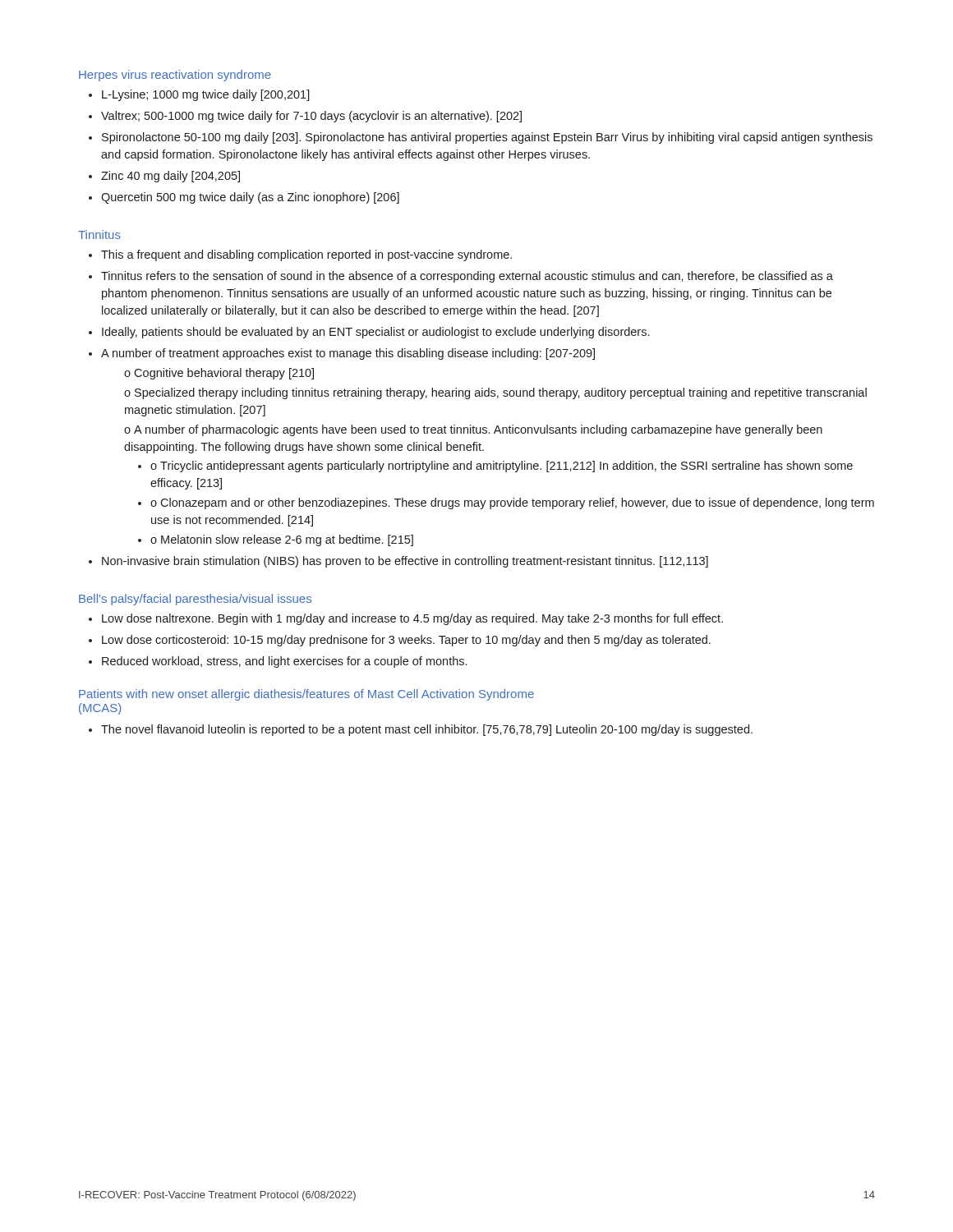The height and width of the screenshot is (1232, 953).
Task: Navigate to the region starting "The novel flavanoid luteolin is reported"
Action: click(x=476, y=730)
